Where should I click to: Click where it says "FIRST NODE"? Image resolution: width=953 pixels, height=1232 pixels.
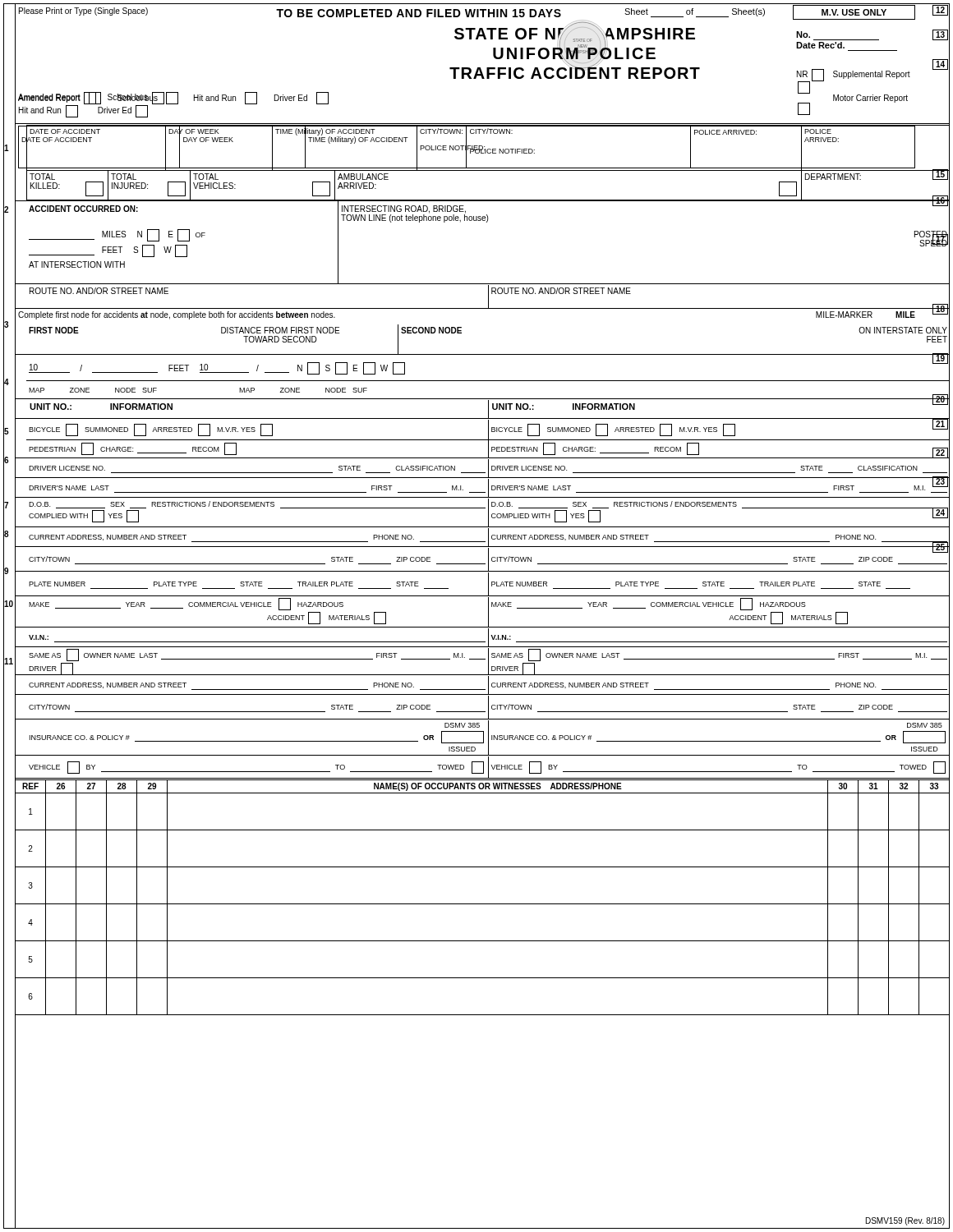54,331
